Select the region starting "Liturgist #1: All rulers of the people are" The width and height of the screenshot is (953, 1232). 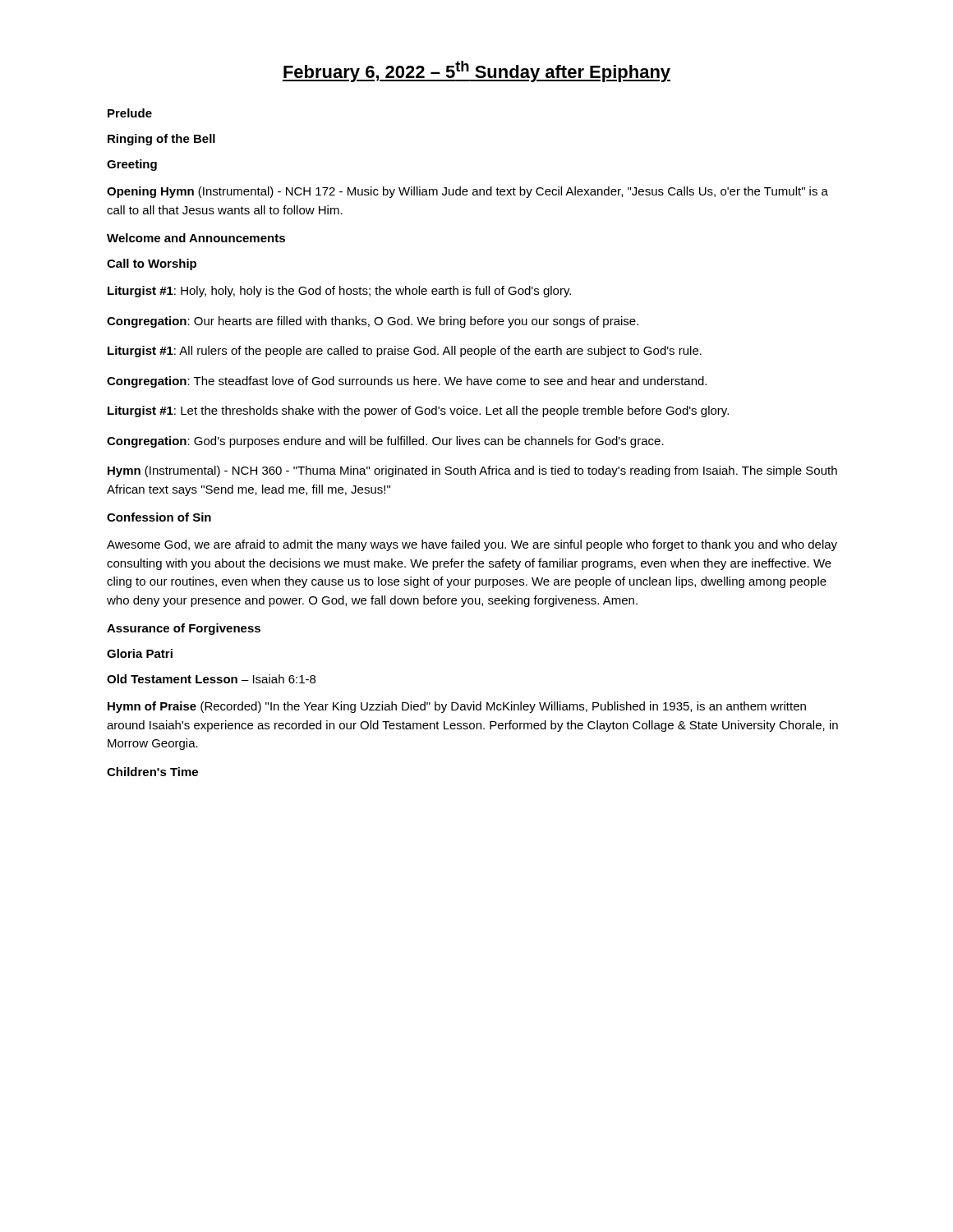(405, 351)
